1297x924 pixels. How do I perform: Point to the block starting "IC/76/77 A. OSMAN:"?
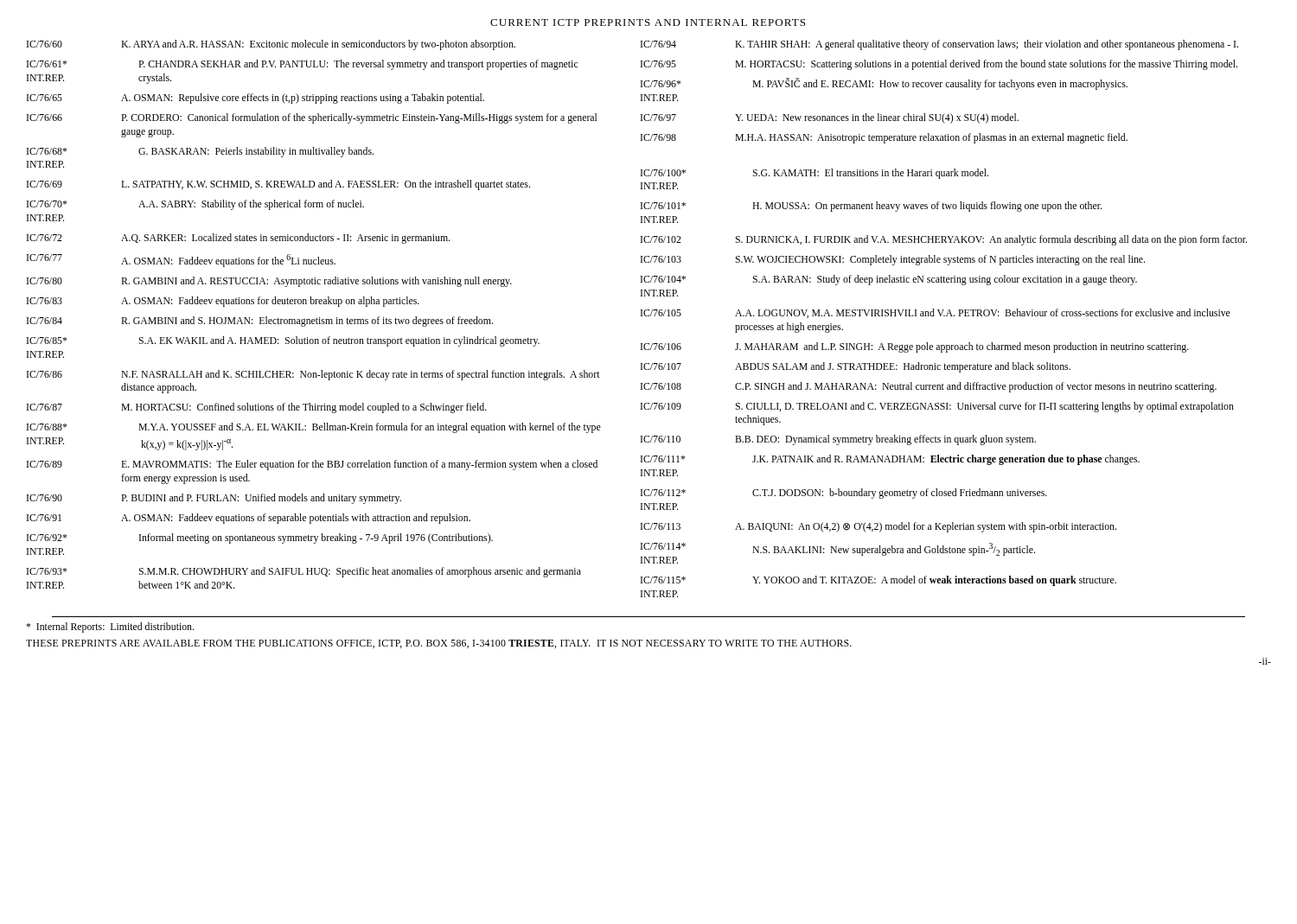(320, 260)
